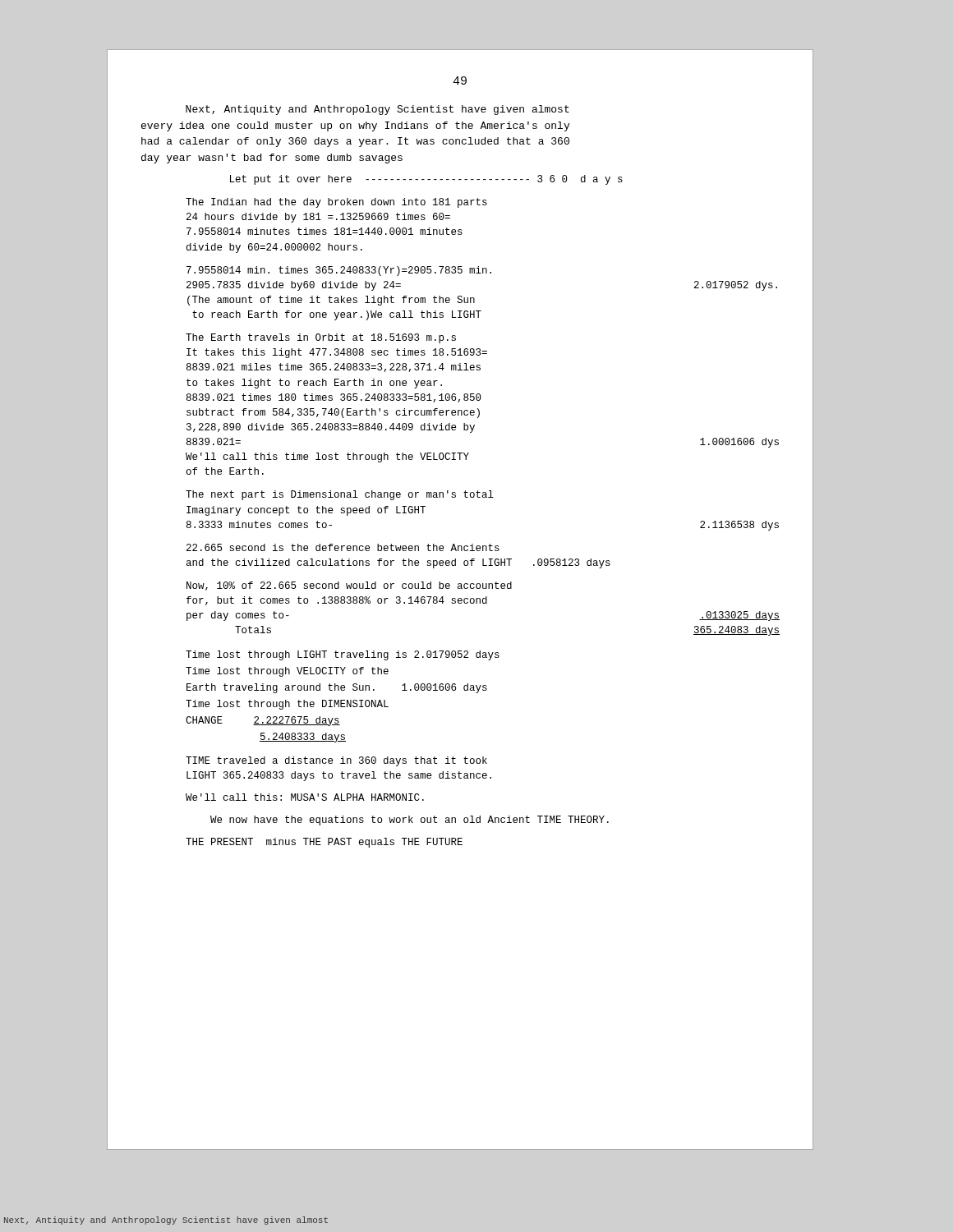Find the region starting "TIME traveled a distance"
Image resolution: width=953 pixels, height=1232 pixels.
340,769
